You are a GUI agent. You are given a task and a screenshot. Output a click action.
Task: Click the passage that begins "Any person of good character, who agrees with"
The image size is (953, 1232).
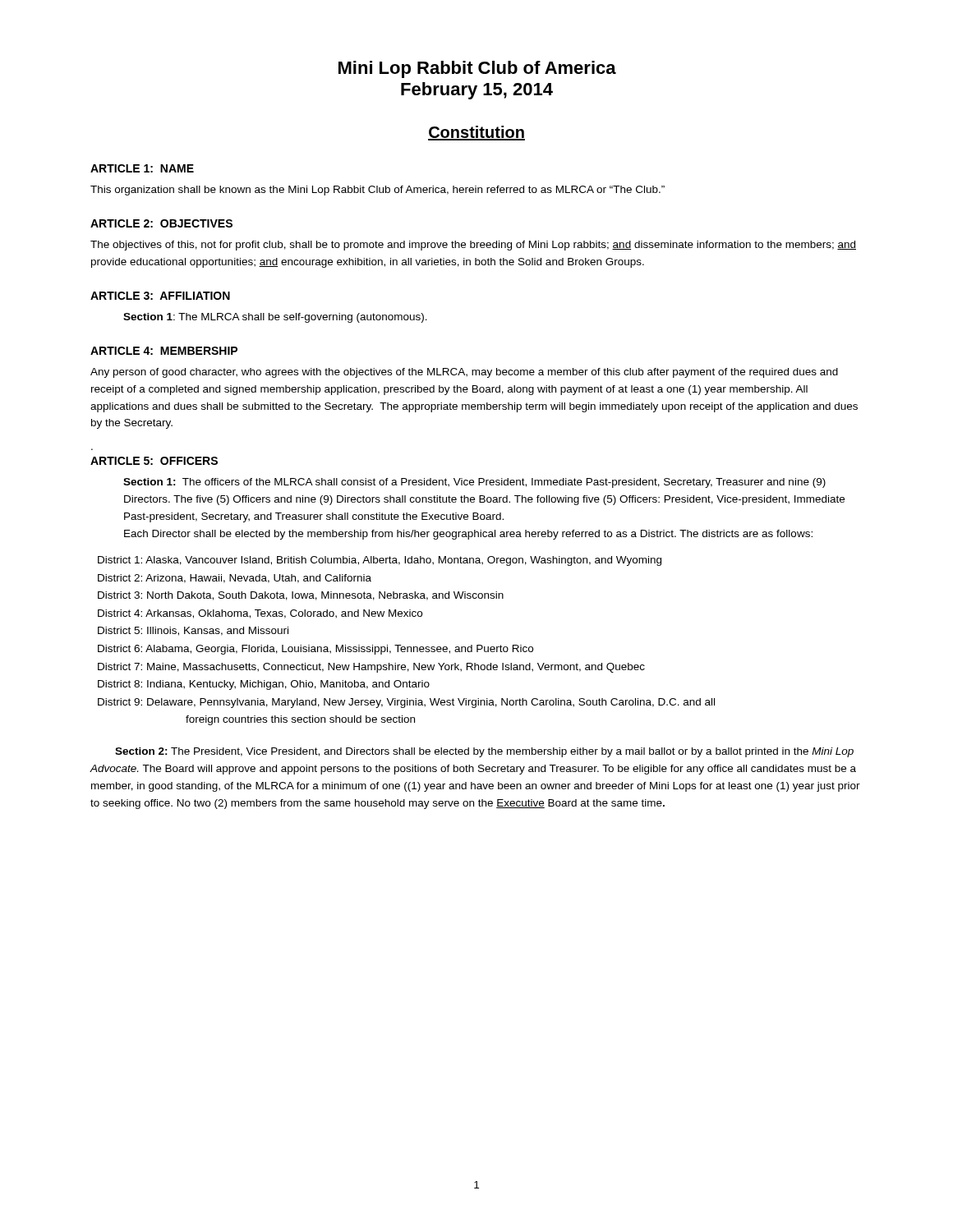point(474,397)
